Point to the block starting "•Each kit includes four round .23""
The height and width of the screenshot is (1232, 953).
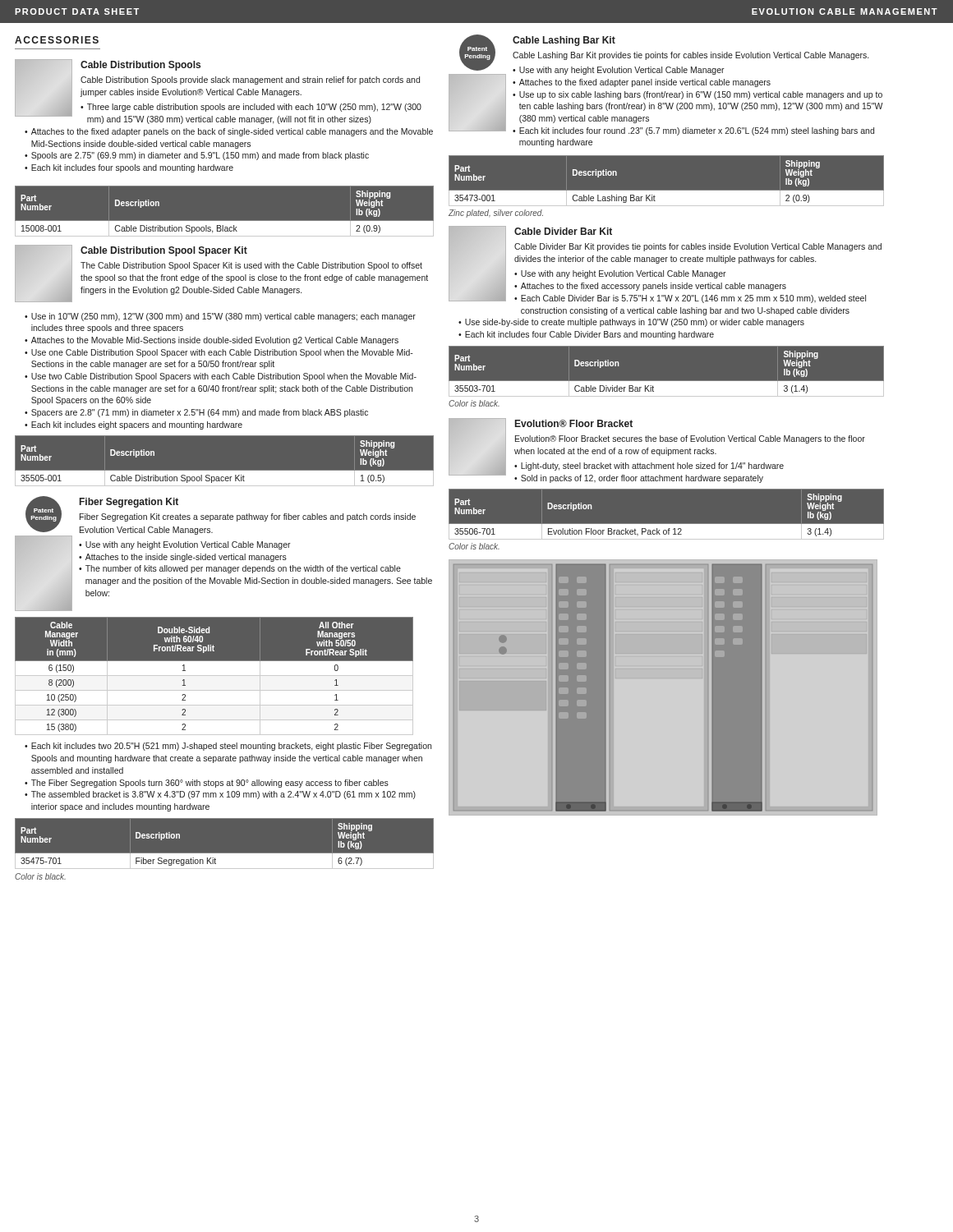pyautogui.click(x=698, y=137)
